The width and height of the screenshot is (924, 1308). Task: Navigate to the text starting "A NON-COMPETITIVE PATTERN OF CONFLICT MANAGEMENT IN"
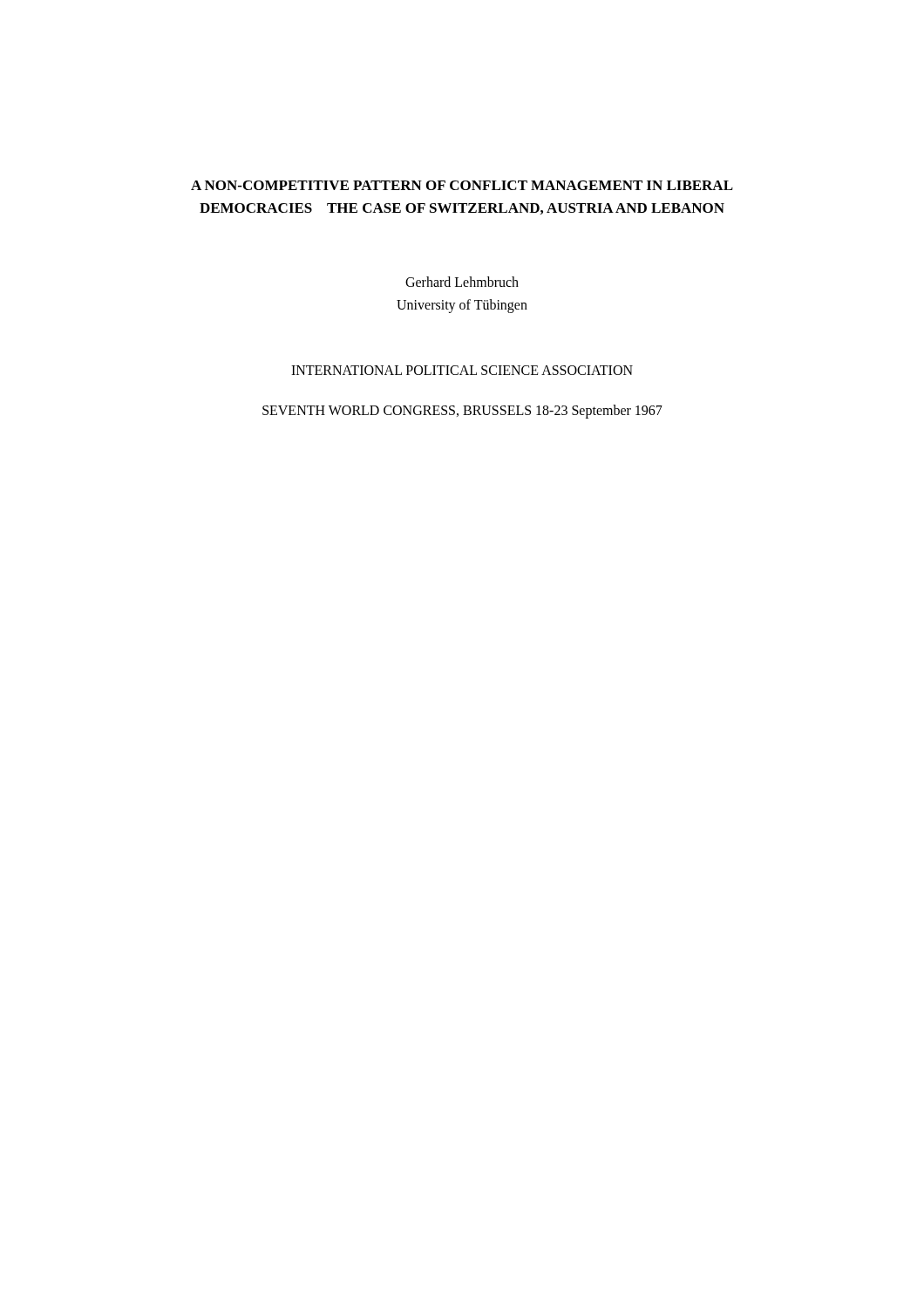[462, 196]
